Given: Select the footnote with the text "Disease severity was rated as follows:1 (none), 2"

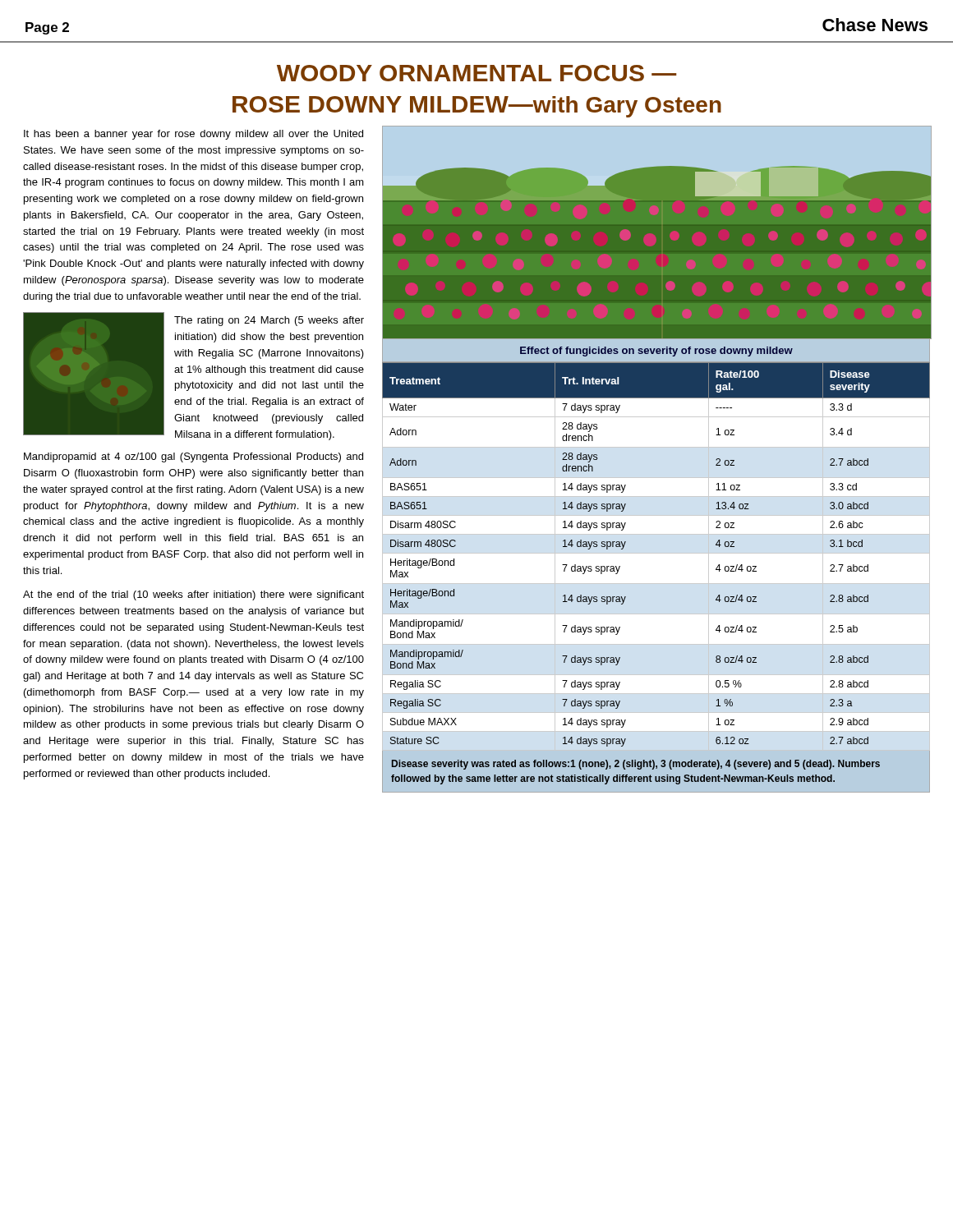Looking at the screenshot, I should tap(636, 771).
